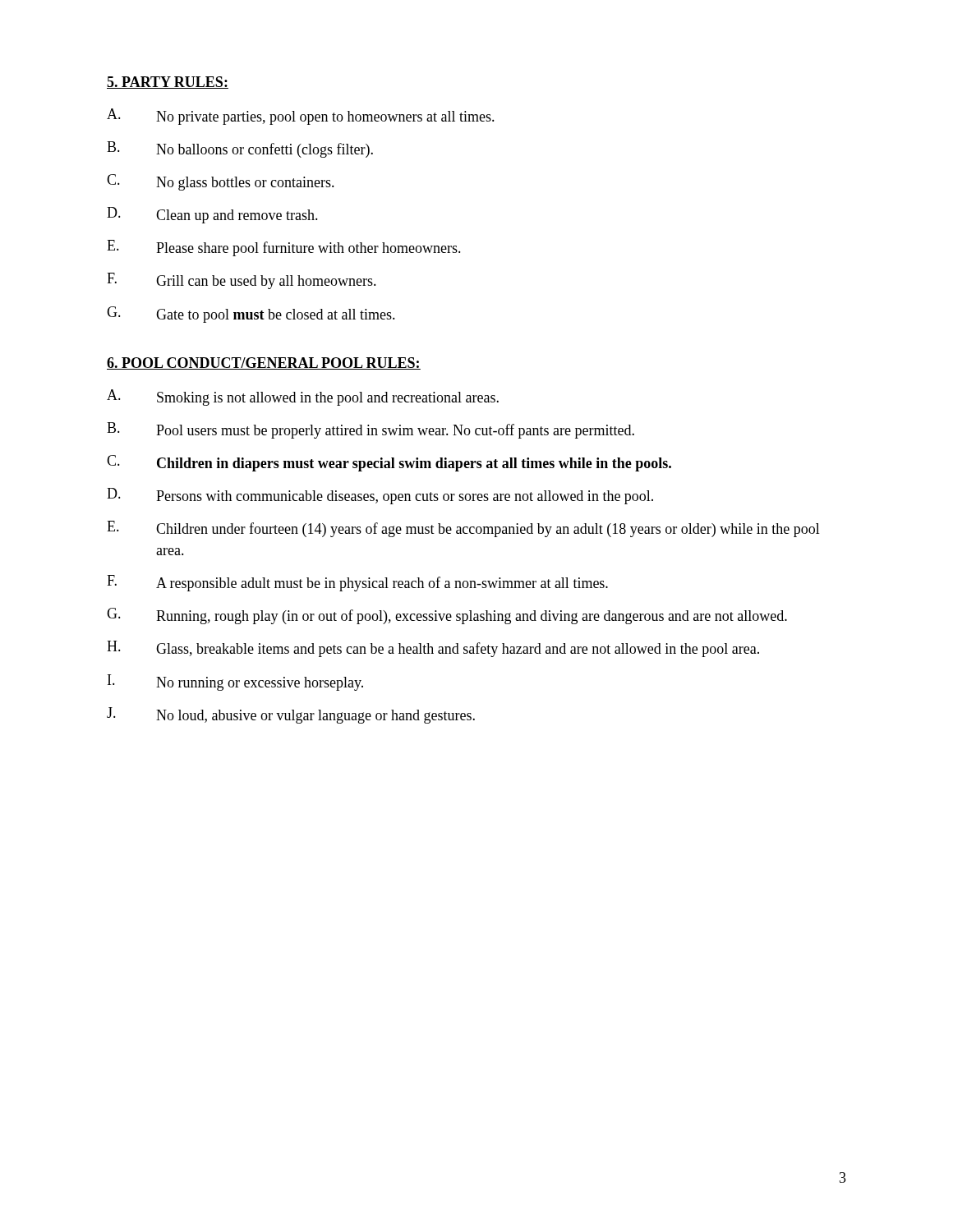Select the element starting "A. Smoking is not allowed in"
The image size is (953, 1232).
476,397
